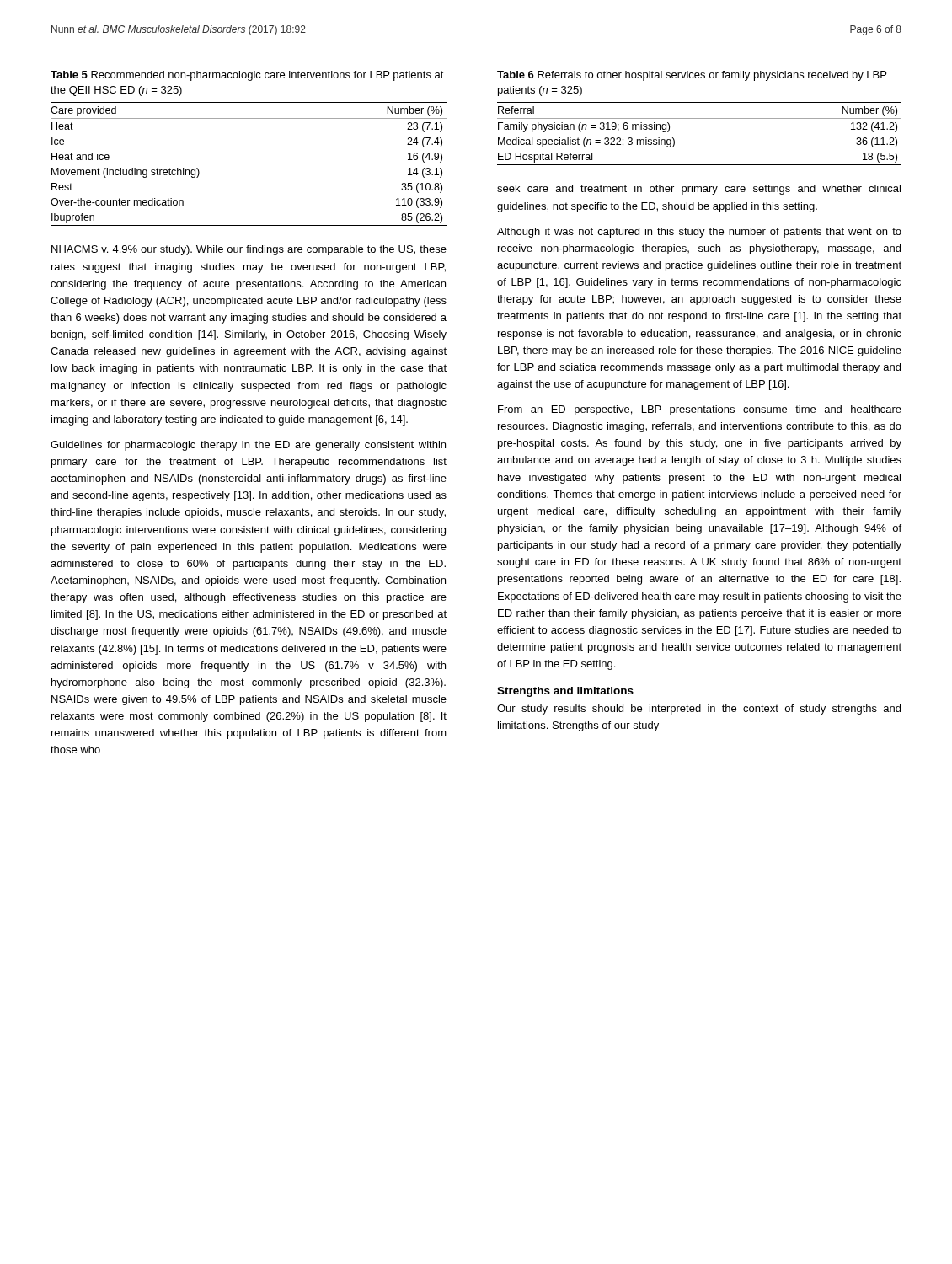The image size is (952, 1264).
Task: Click on the block starting "Table 6 Referrals to"
Action: pyautogui.click(x=692, y=82)
